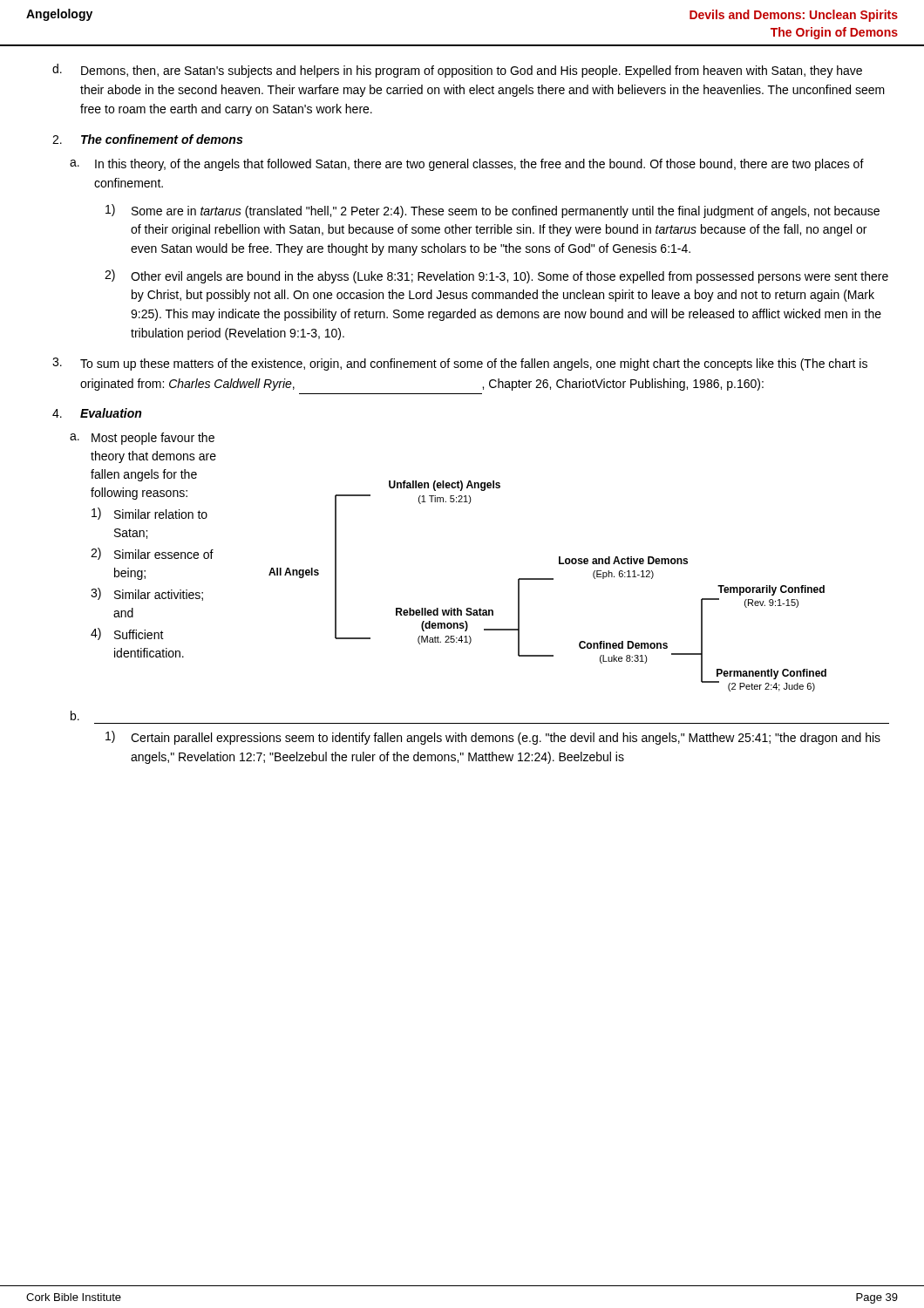The width and height of the screenshot is (924, 1308).
Task: Navigate to the element starting "1) Some are in tartarus (translated "hell," 2"
Action: [x=497, y=230]
